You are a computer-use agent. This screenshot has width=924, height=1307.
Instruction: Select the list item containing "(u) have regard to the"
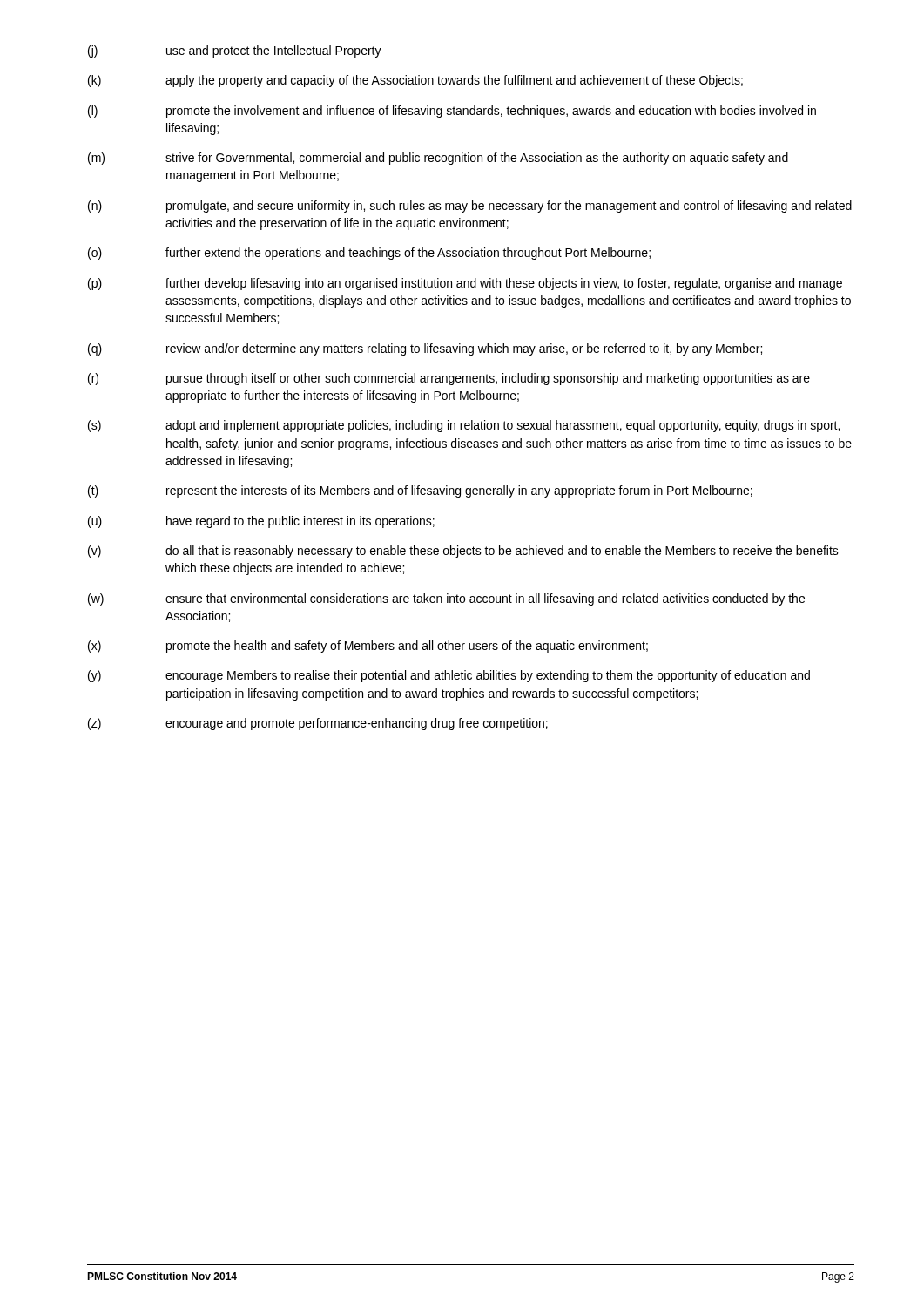[261, 522]
